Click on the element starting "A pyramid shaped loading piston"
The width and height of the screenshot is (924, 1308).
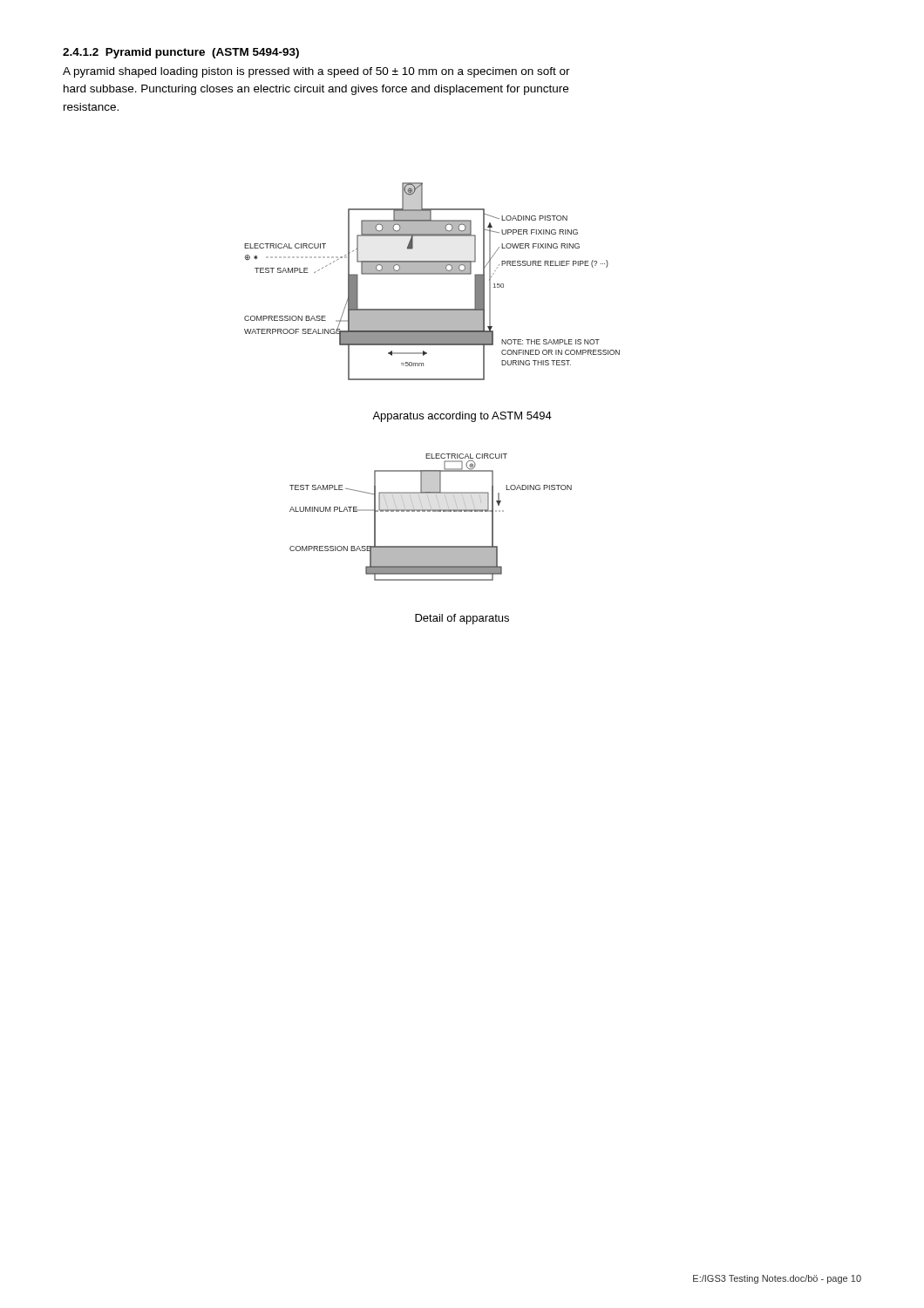(316, 89)
